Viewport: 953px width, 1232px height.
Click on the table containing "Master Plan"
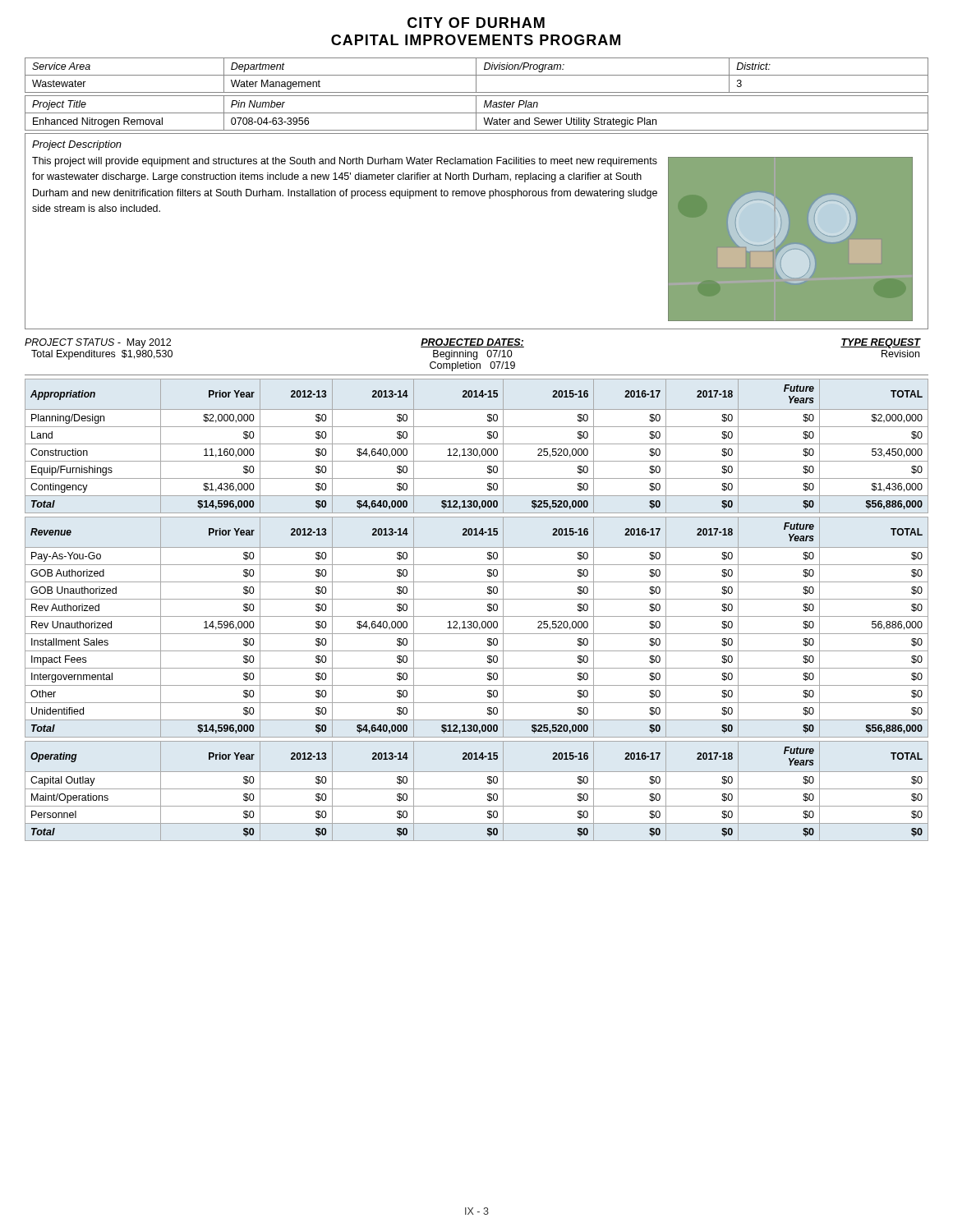click(476, 113)
